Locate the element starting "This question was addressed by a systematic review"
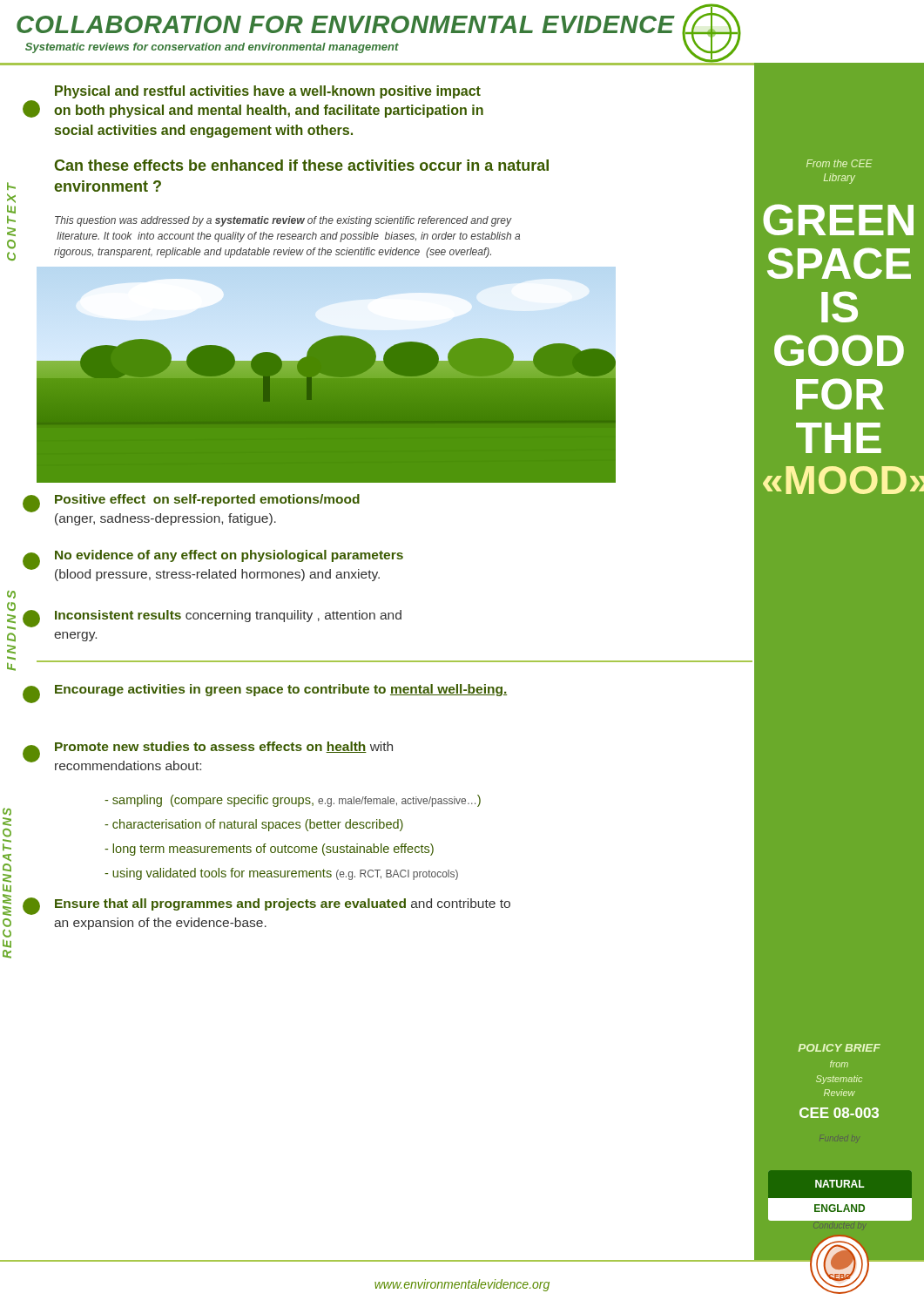This screenshot has height=1307, width=924. tap(375, 236)
